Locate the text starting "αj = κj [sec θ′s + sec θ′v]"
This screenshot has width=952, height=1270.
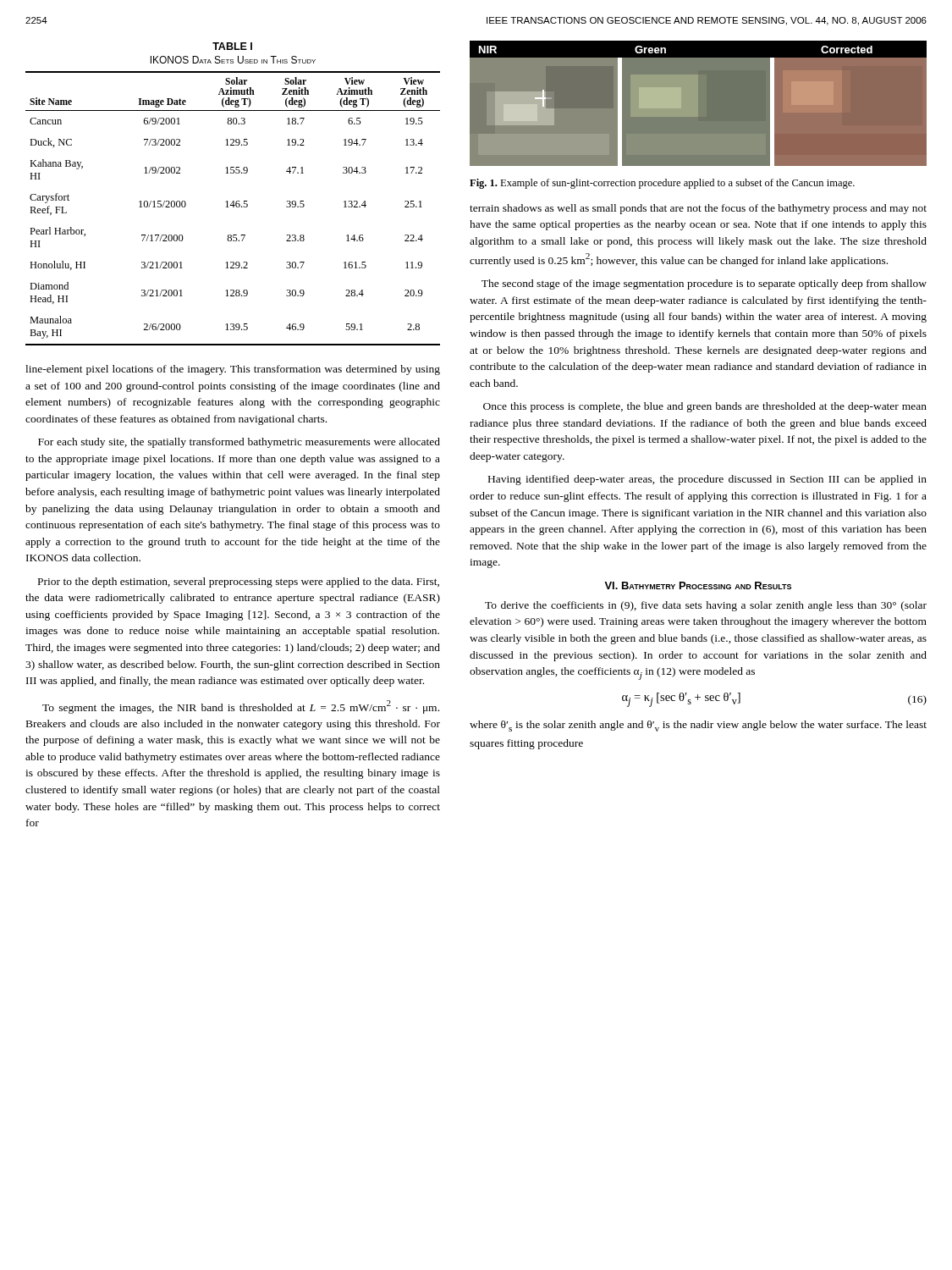698,699
